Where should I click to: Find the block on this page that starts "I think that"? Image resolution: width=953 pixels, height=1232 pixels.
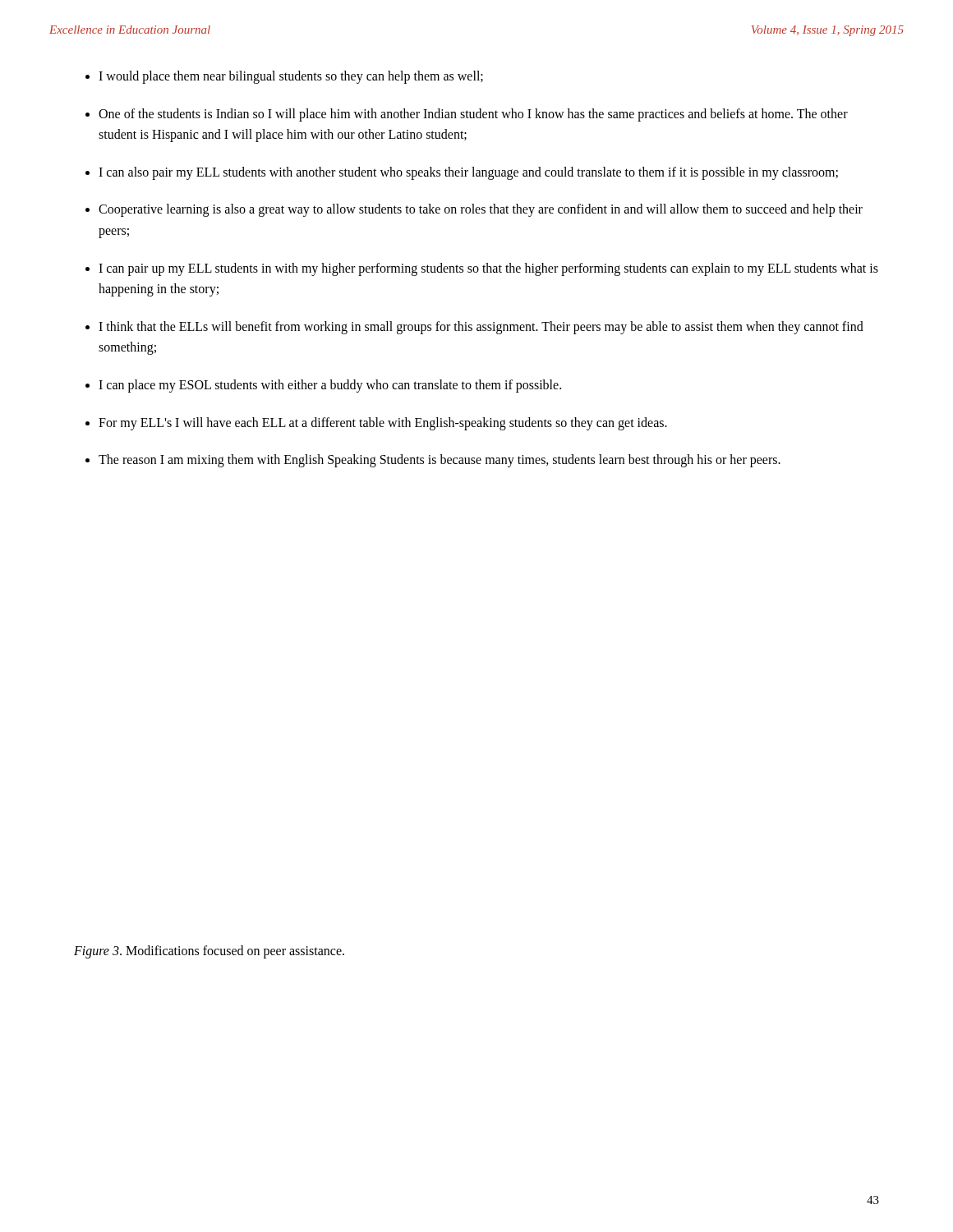(481, 337)
